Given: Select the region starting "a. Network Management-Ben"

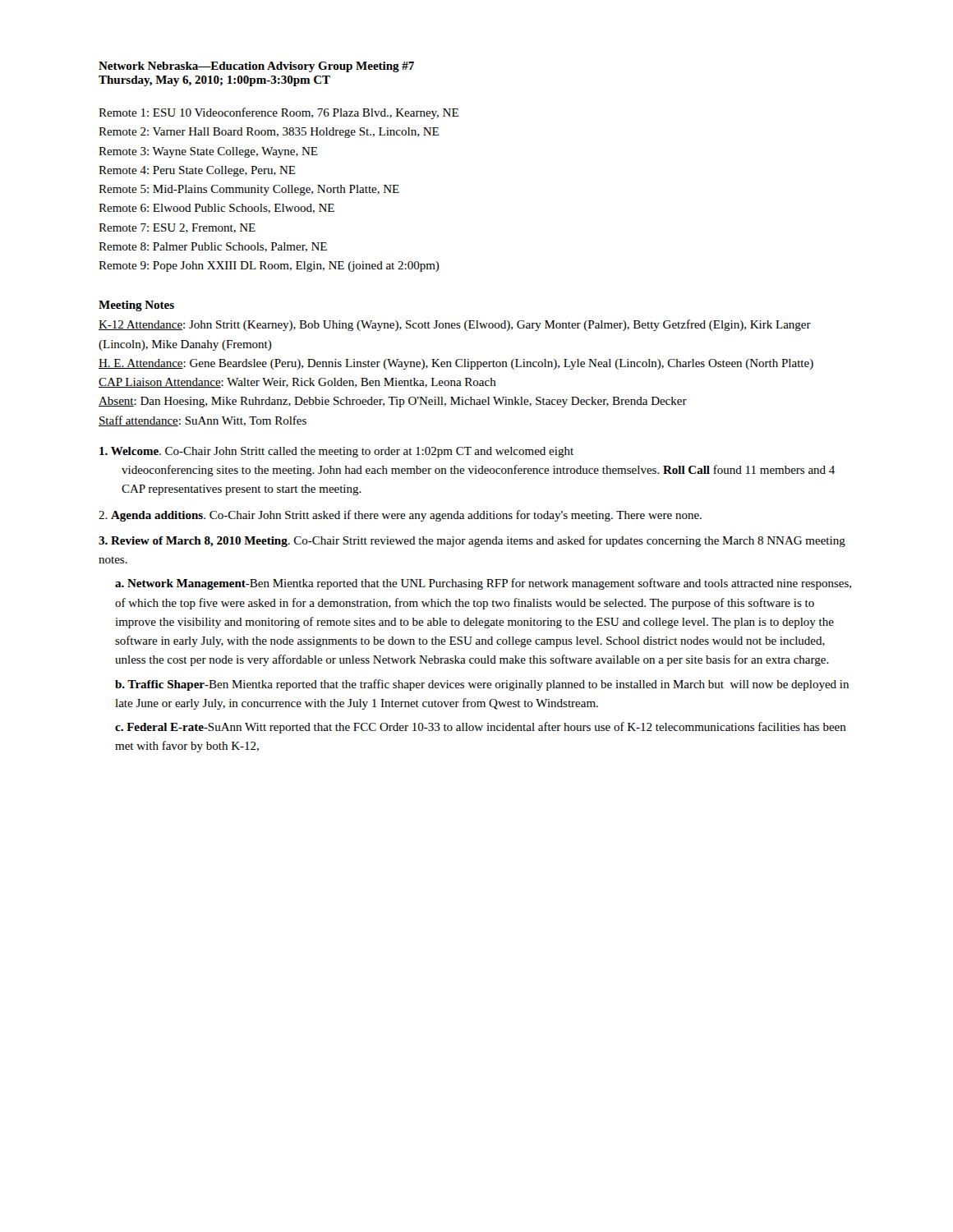Looking at the screenshot, I should [x=484, y=622].
